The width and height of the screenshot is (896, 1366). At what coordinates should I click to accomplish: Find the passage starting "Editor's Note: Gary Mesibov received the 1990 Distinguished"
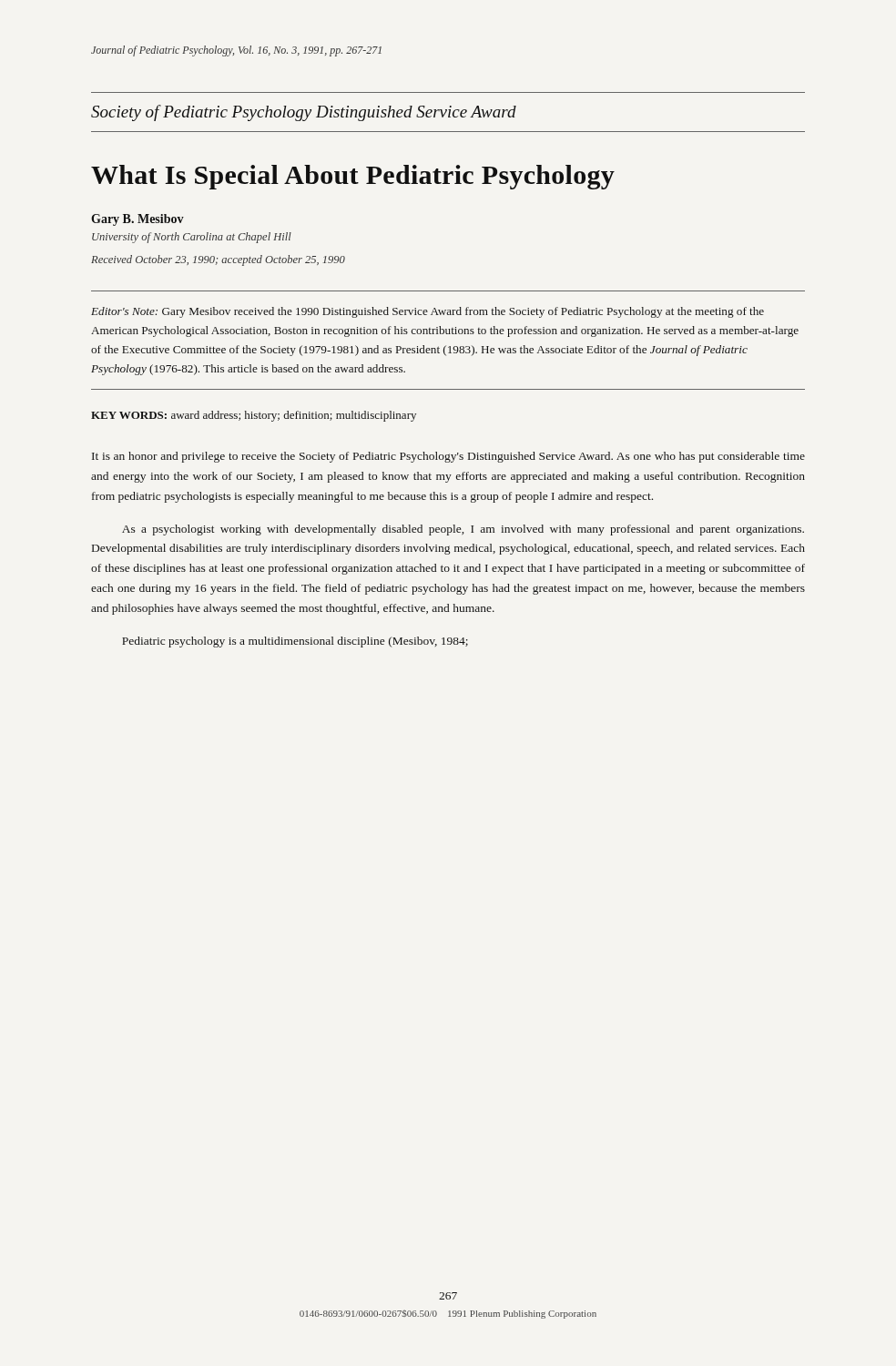[445, 340]
